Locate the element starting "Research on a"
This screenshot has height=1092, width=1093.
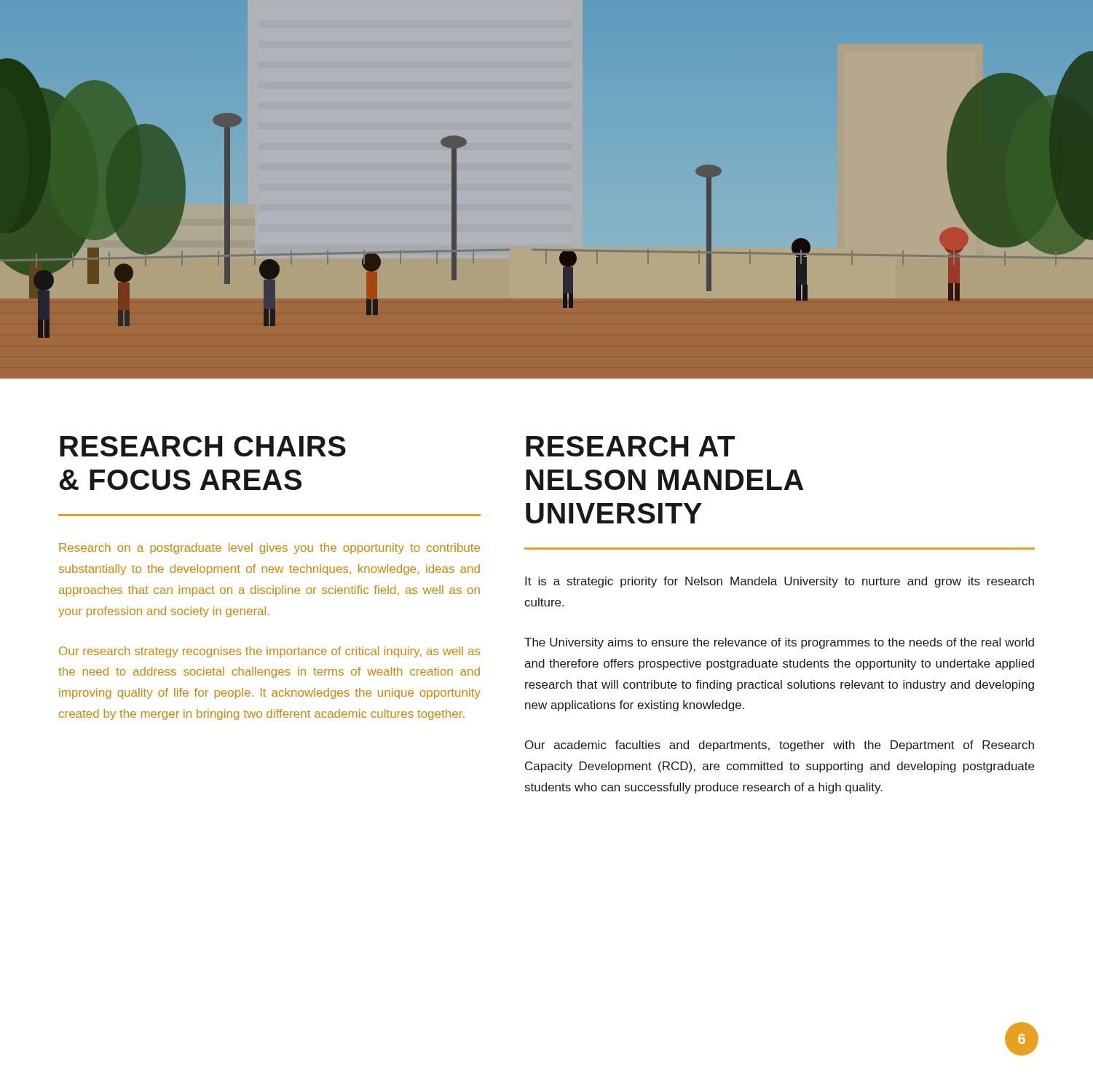tap(269, 579)
